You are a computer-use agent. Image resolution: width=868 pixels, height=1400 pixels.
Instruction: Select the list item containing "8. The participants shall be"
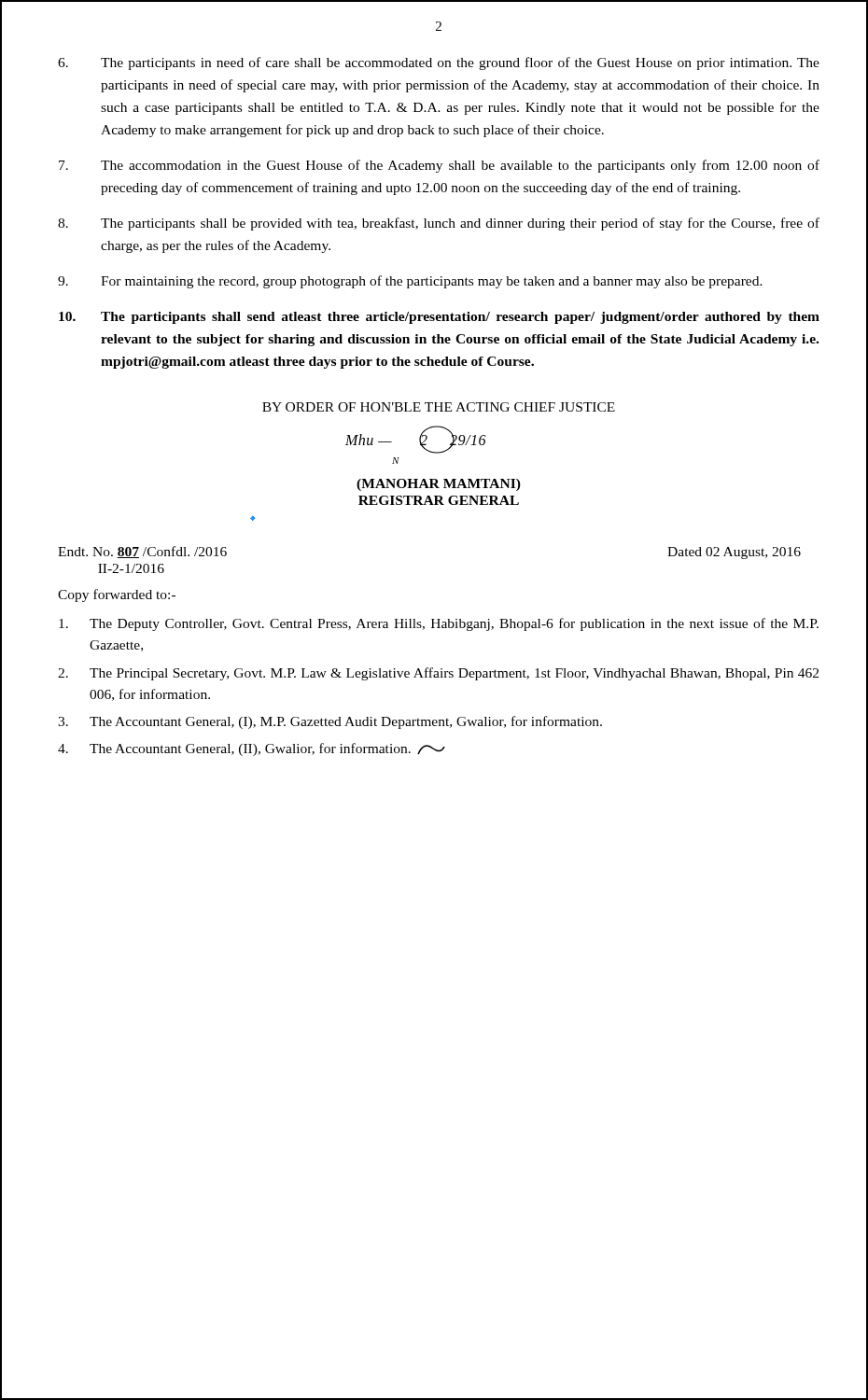click(x=439, y=234)
